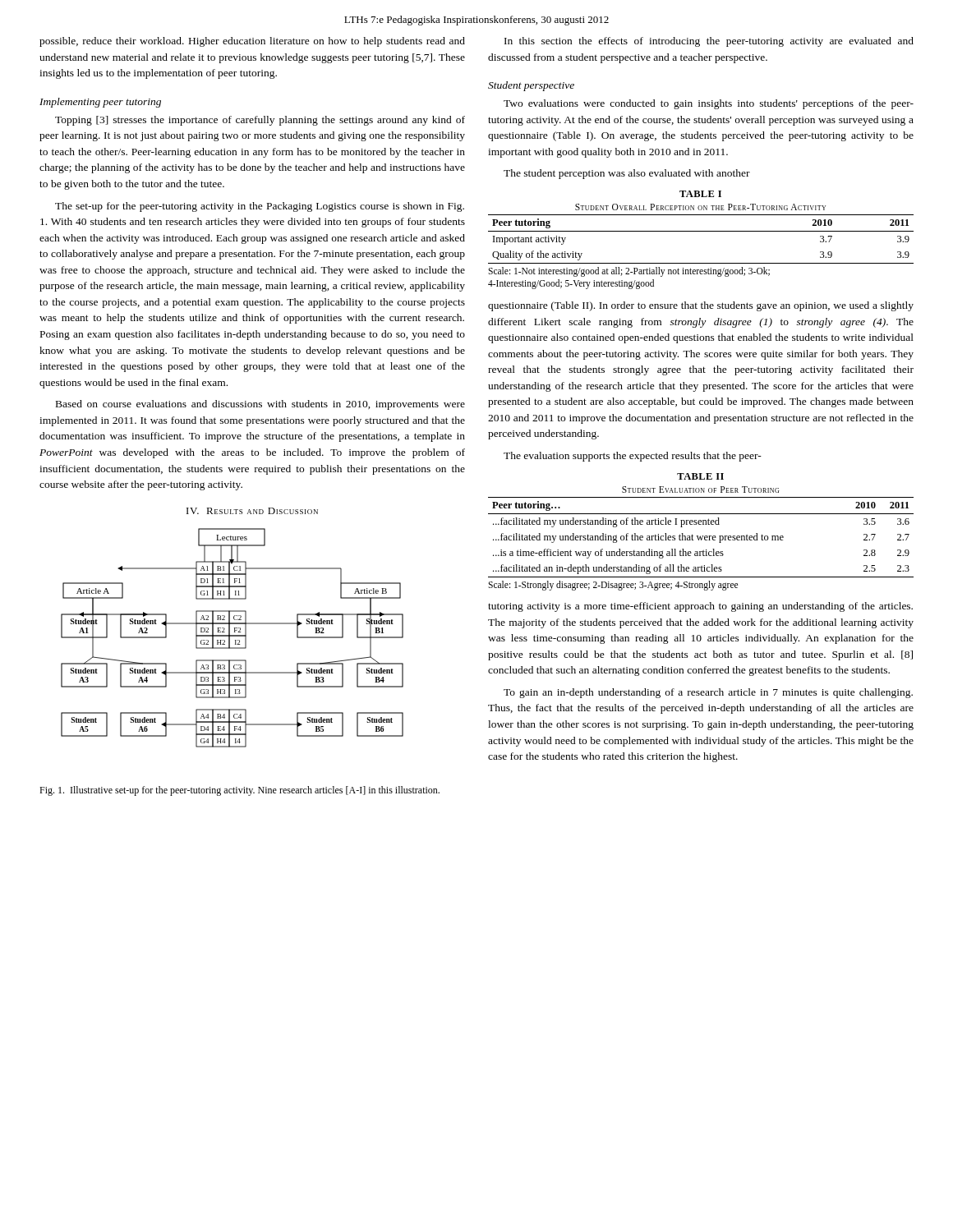
Task: Locate the table with the text "Quality of the activity"
Action: (701, 239)
